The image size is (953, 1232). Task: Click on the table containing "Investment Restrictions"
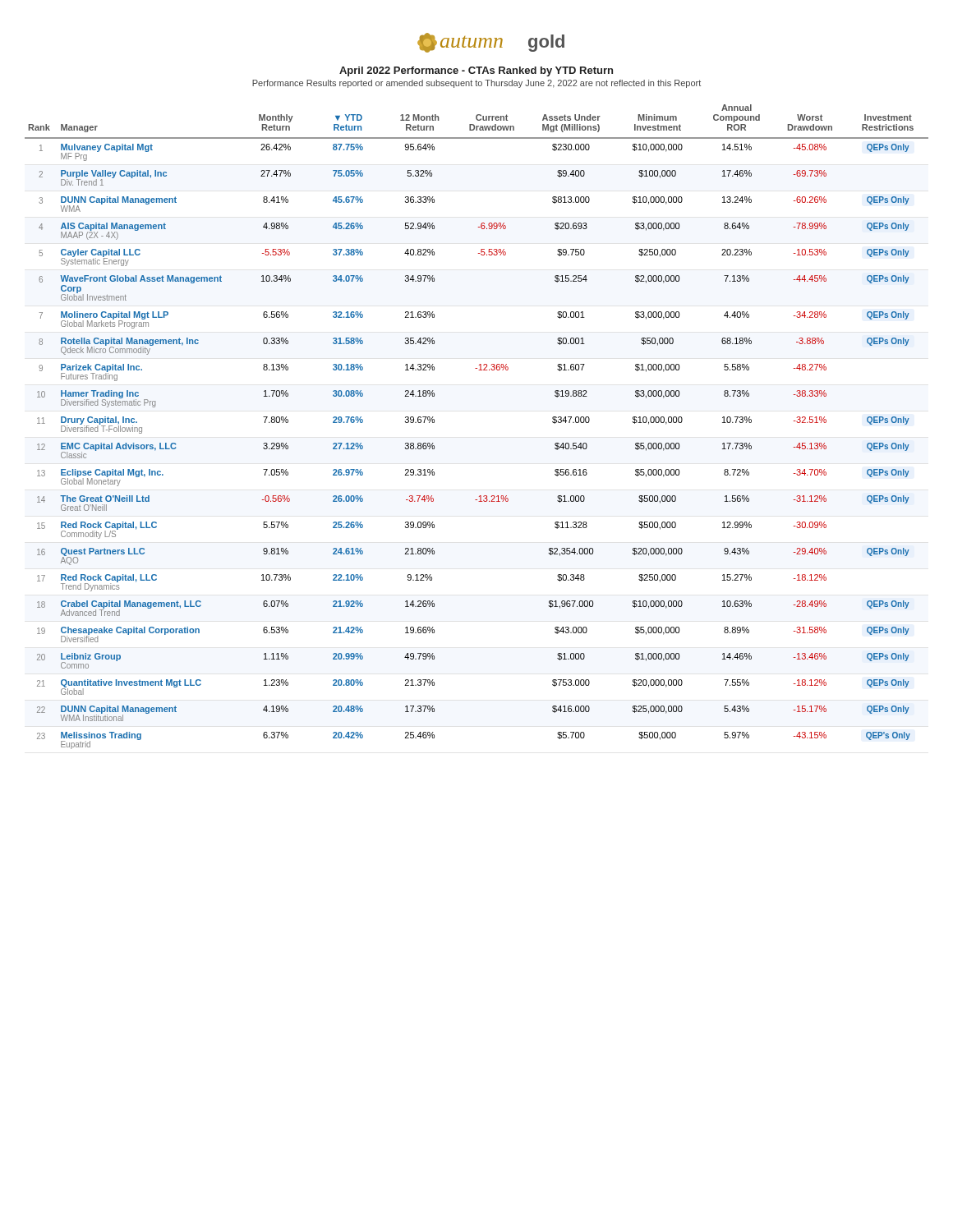tap(476, 425)
